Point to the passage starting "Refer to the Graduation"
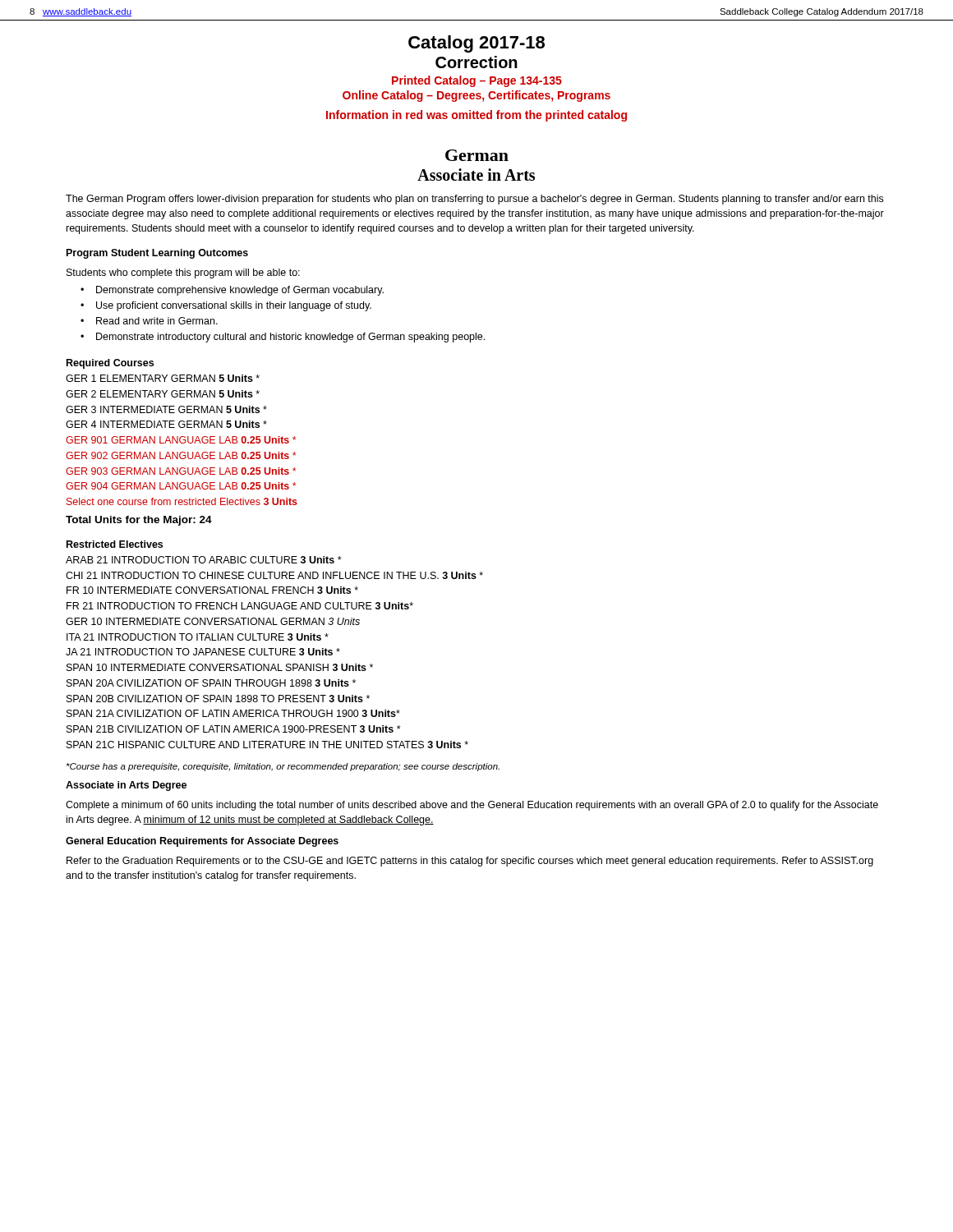Image resolution: width=953 pixels, height=1232 pixels. 470,868
